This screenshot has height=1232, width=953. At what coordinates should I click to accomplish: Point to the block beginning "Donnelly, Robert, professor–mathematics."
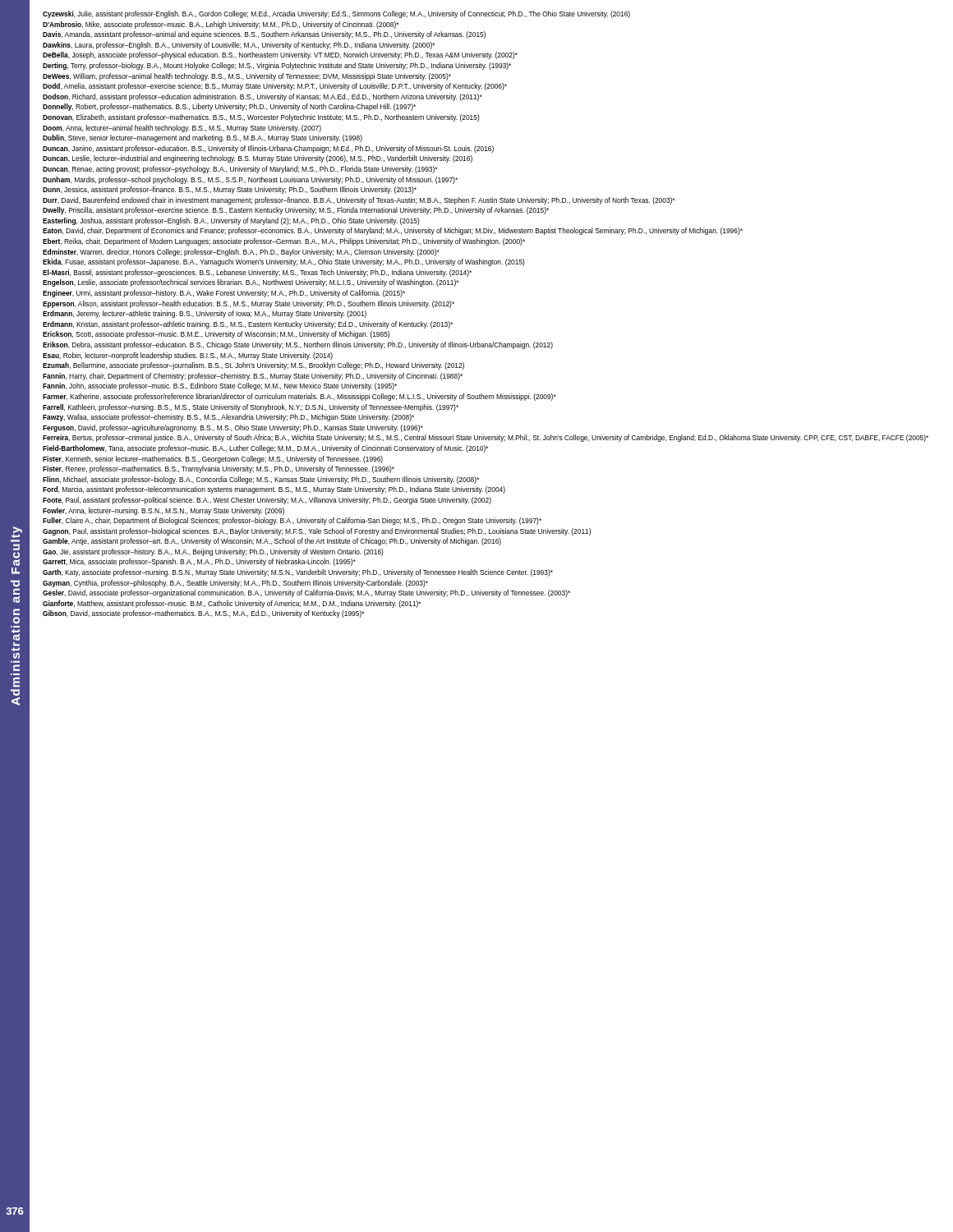[229, 107]
